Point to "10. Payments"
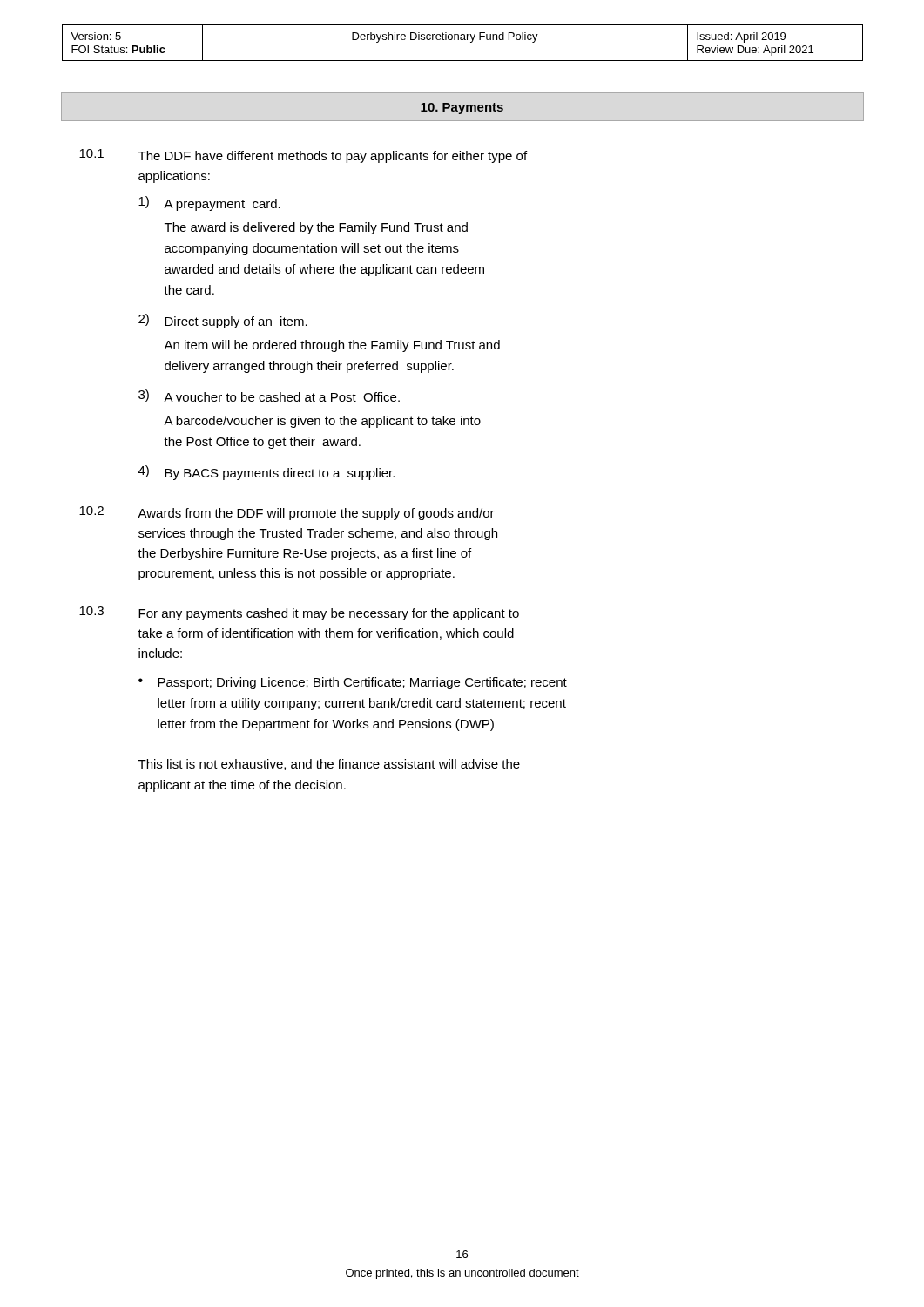 (x=462, y=107)
